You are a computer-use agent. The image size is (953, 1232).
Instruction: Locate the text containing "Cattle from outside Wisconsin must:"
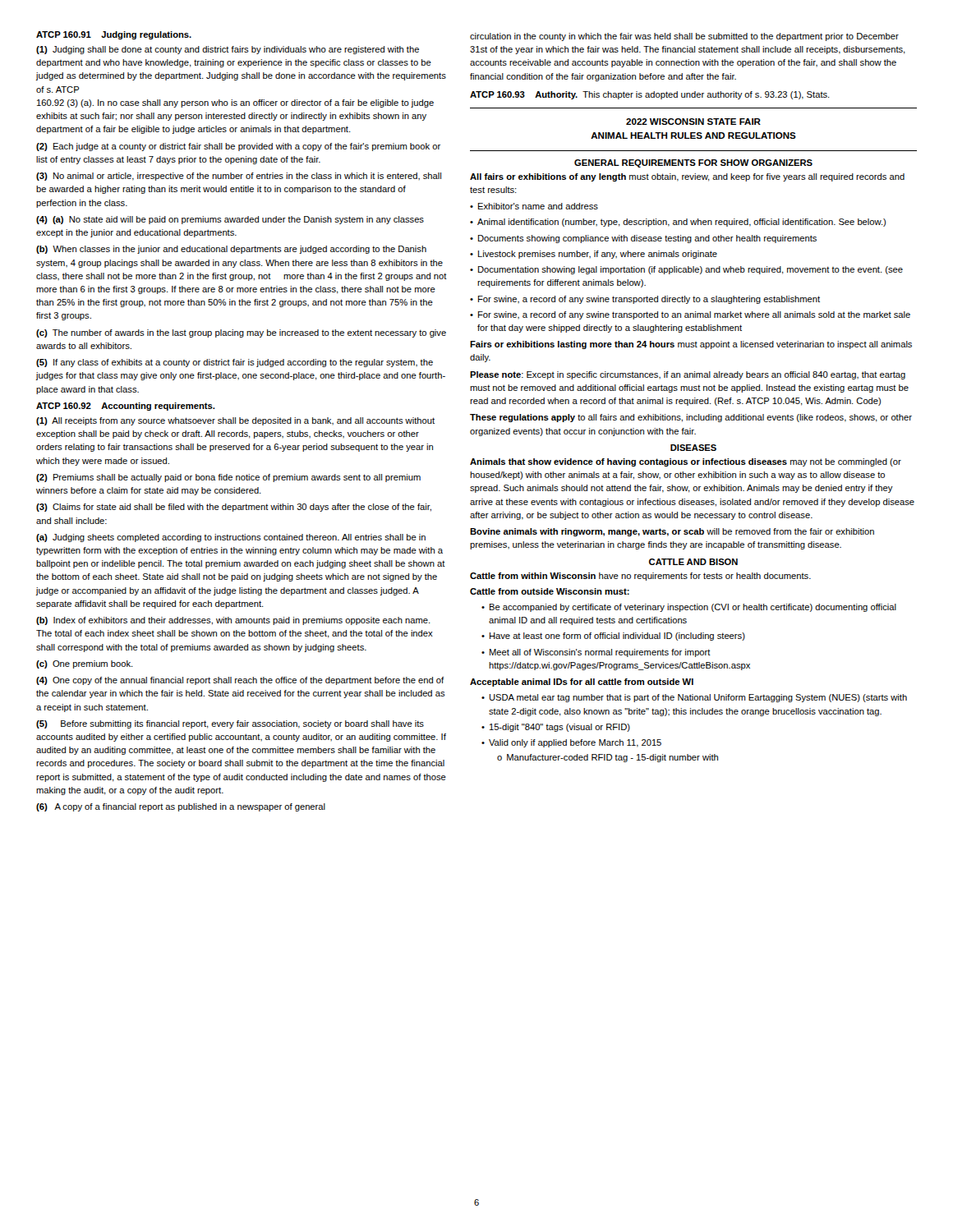click(550, 591)
